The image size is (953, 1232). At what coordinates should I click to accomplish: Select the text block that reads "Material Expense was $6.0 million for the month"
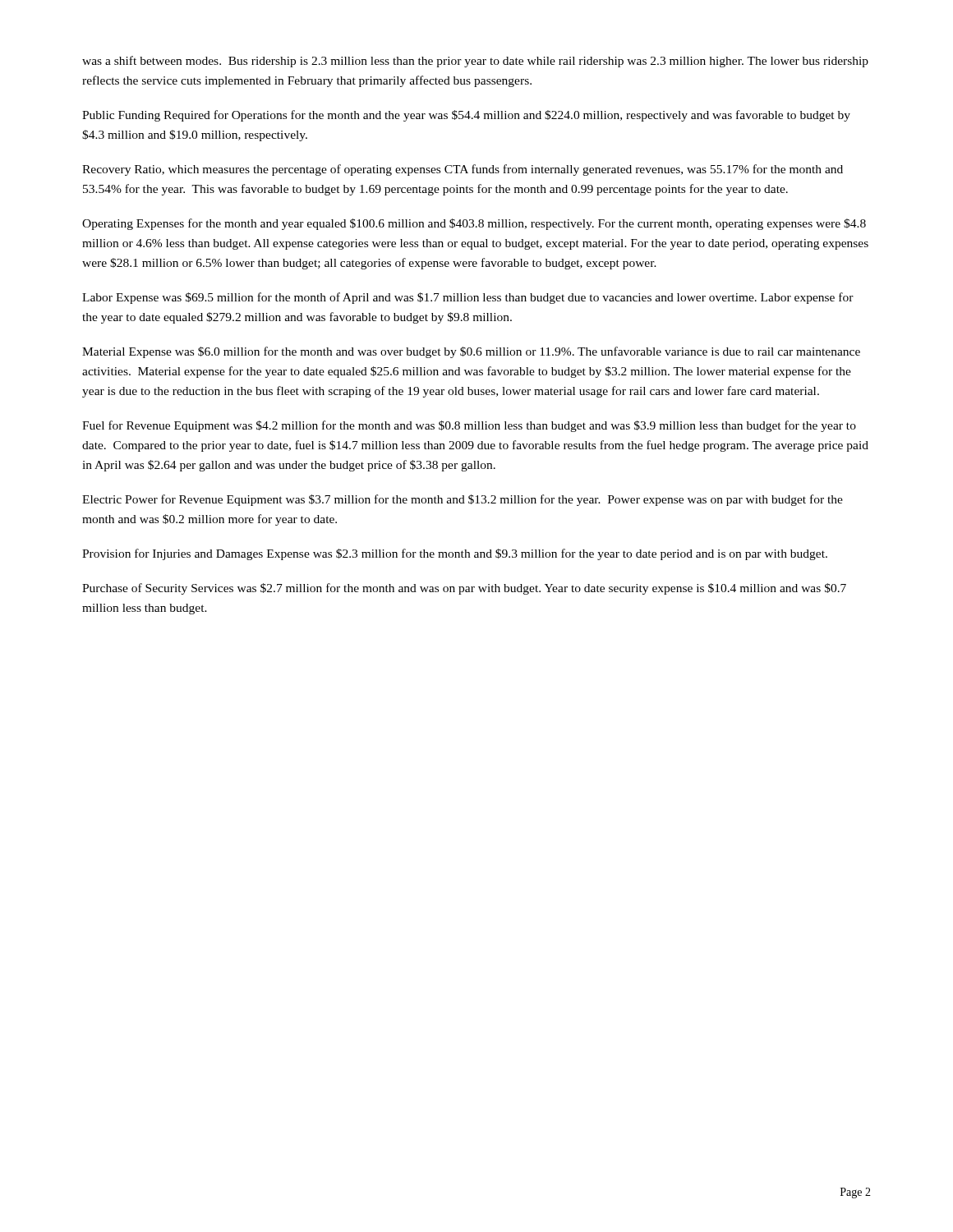[471, 371]
